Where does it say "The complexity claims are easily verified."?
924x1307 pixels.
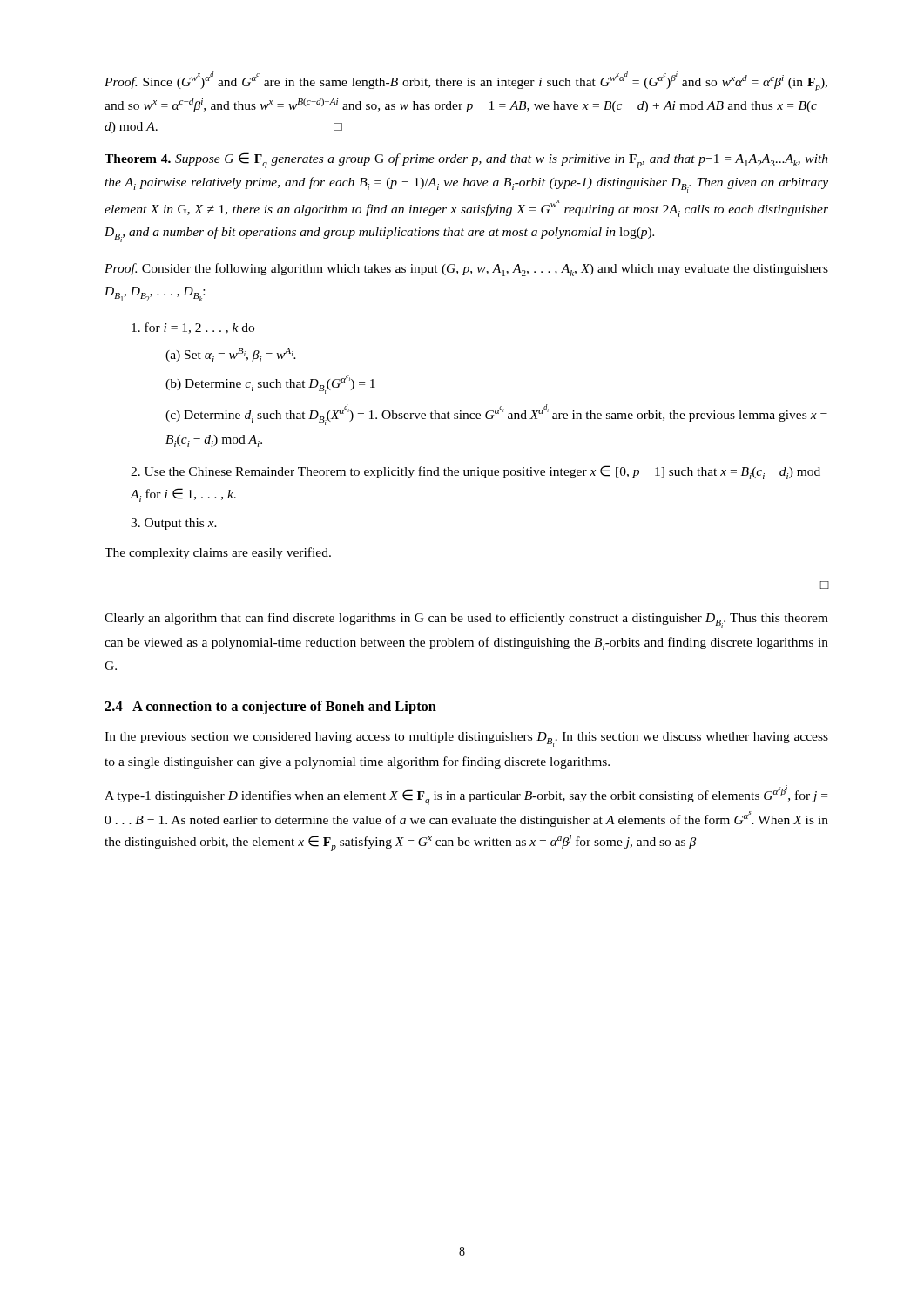[218, 553]
